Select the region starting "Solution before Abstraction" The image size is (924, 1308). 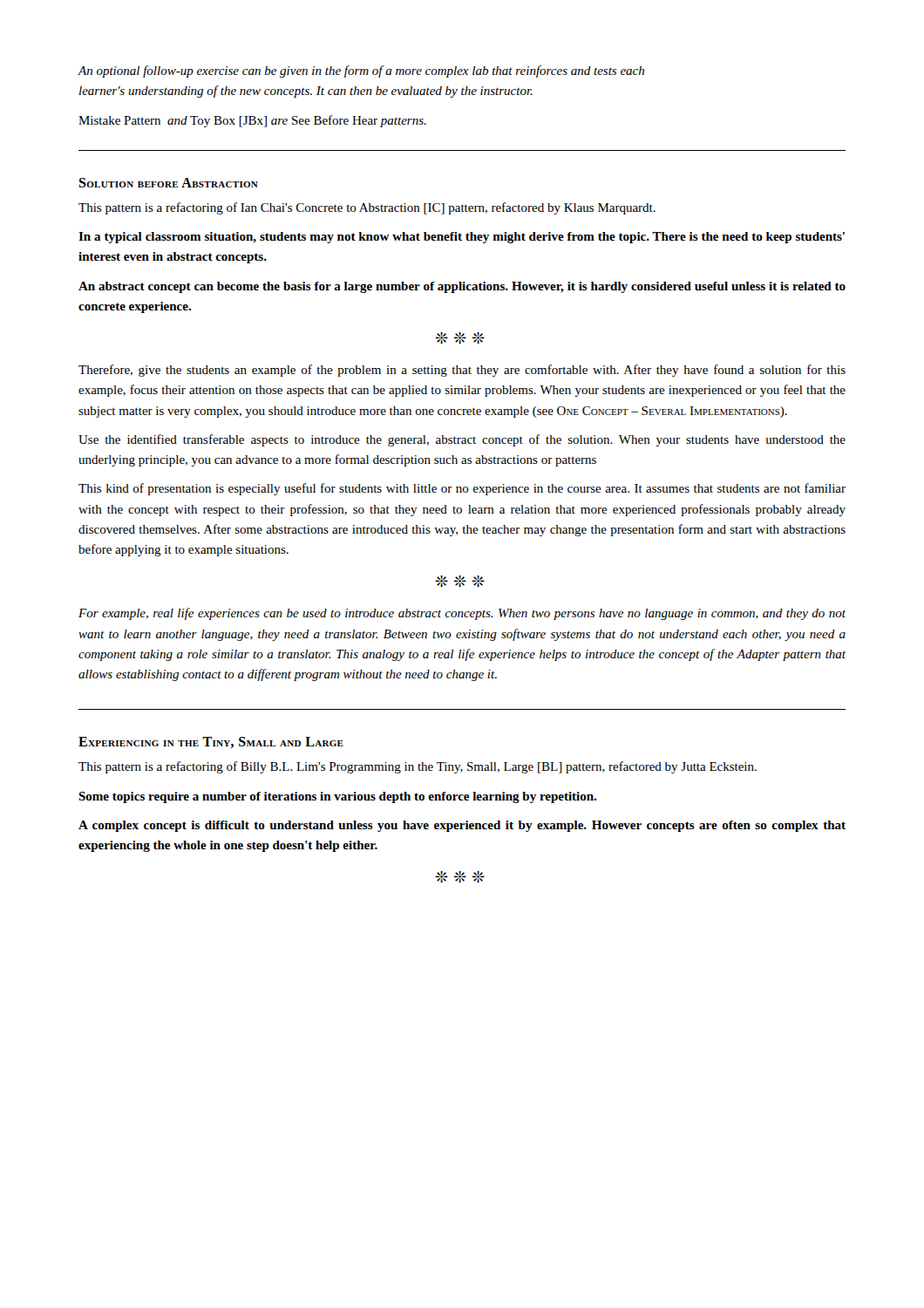point(168,182)
